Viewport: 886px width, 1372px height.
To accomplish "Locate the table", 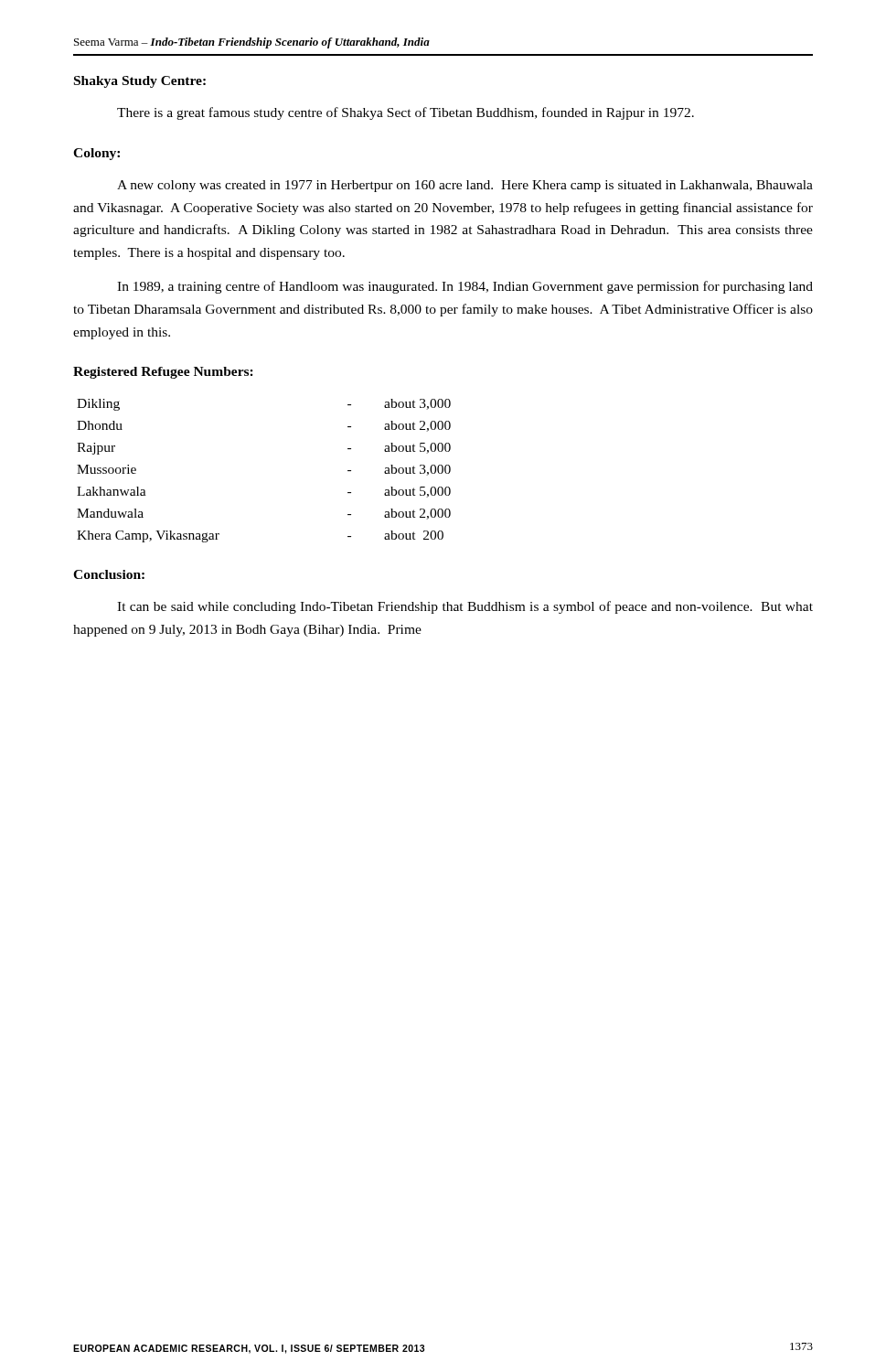I will 443,469.
